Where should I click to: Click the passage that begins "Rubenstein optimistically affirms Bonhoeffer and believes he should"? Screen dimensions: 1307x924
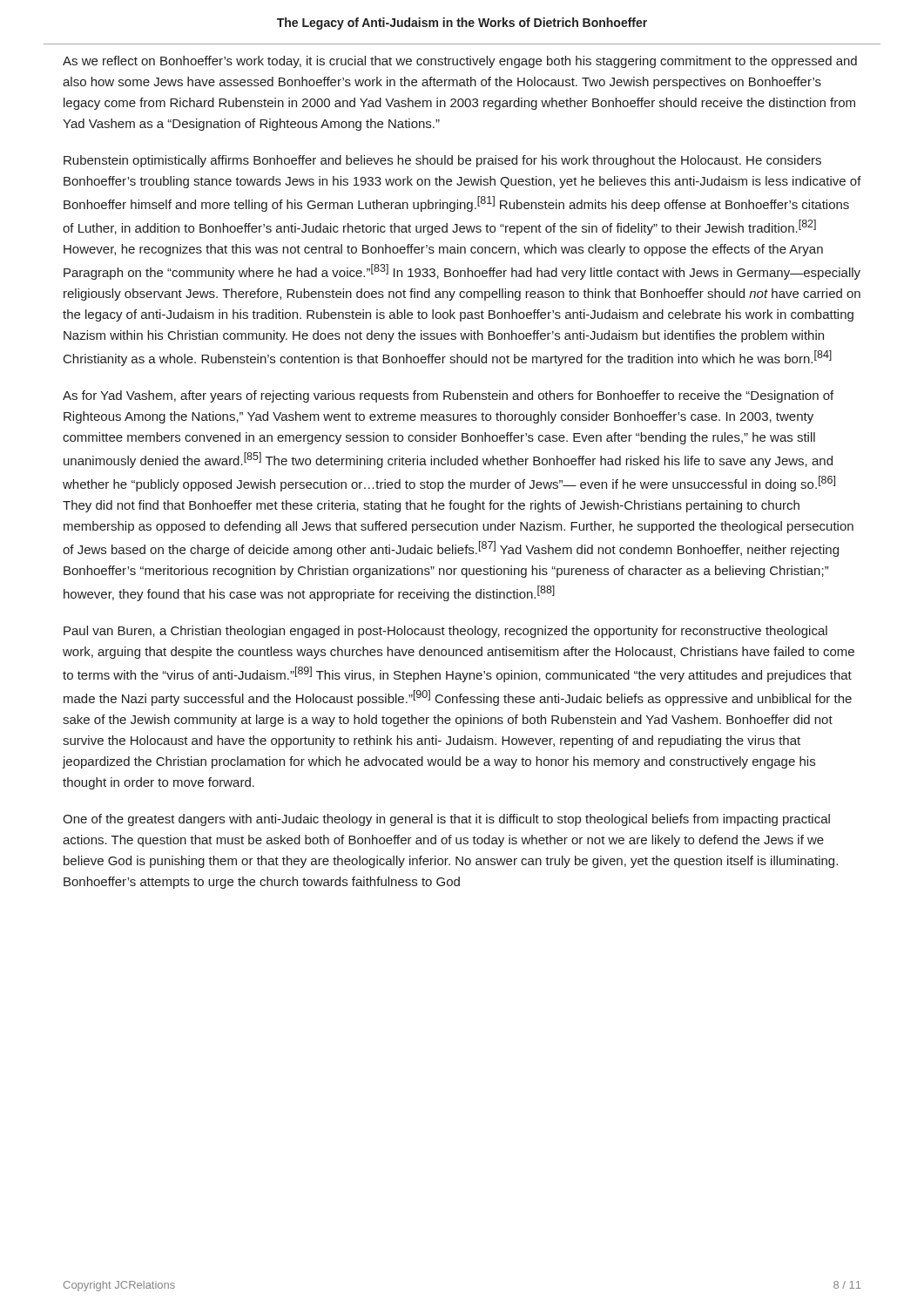pos(462,260)
